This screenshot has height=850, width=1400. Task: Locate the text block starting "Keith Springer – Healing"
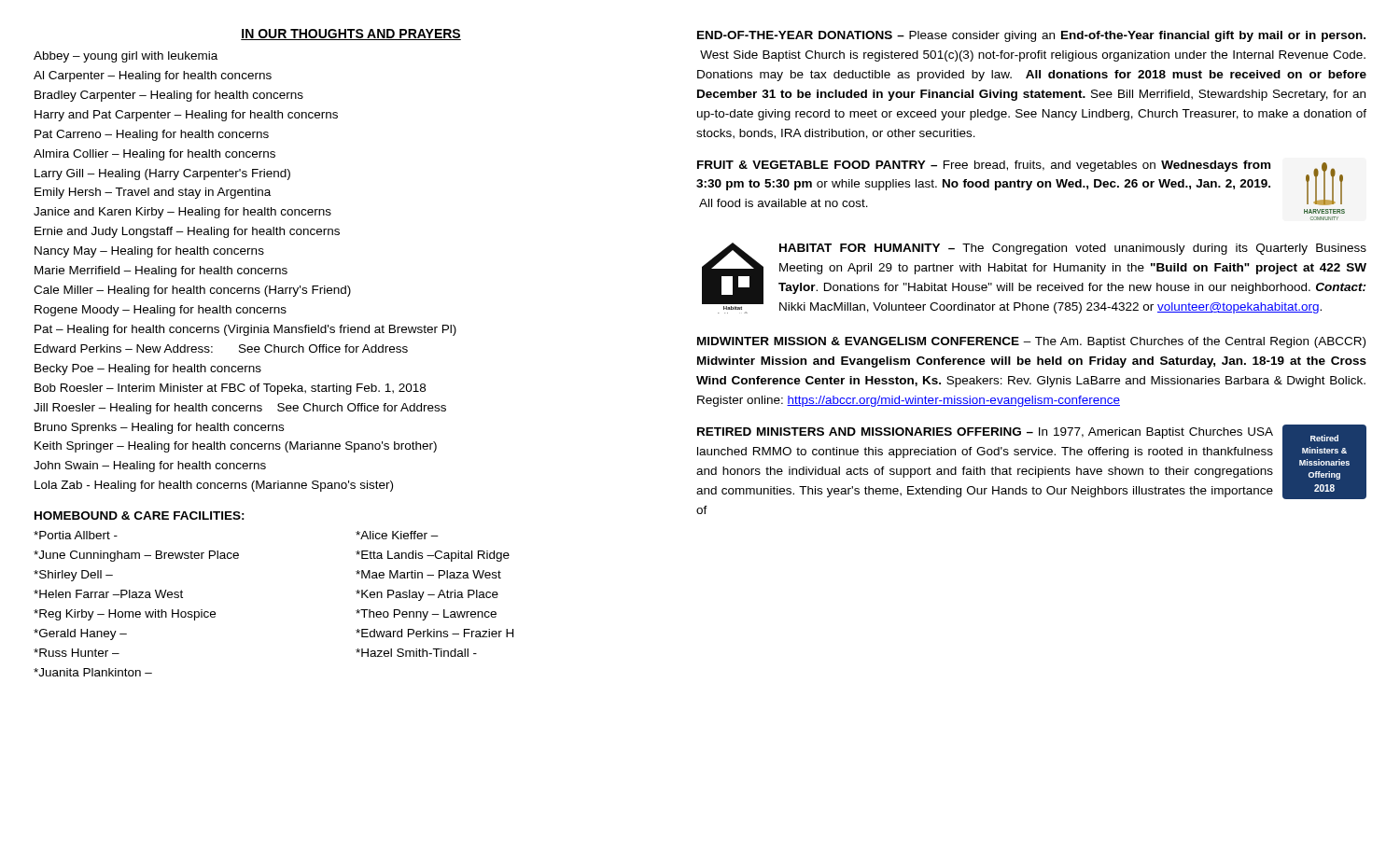click(x=235, y=446)
